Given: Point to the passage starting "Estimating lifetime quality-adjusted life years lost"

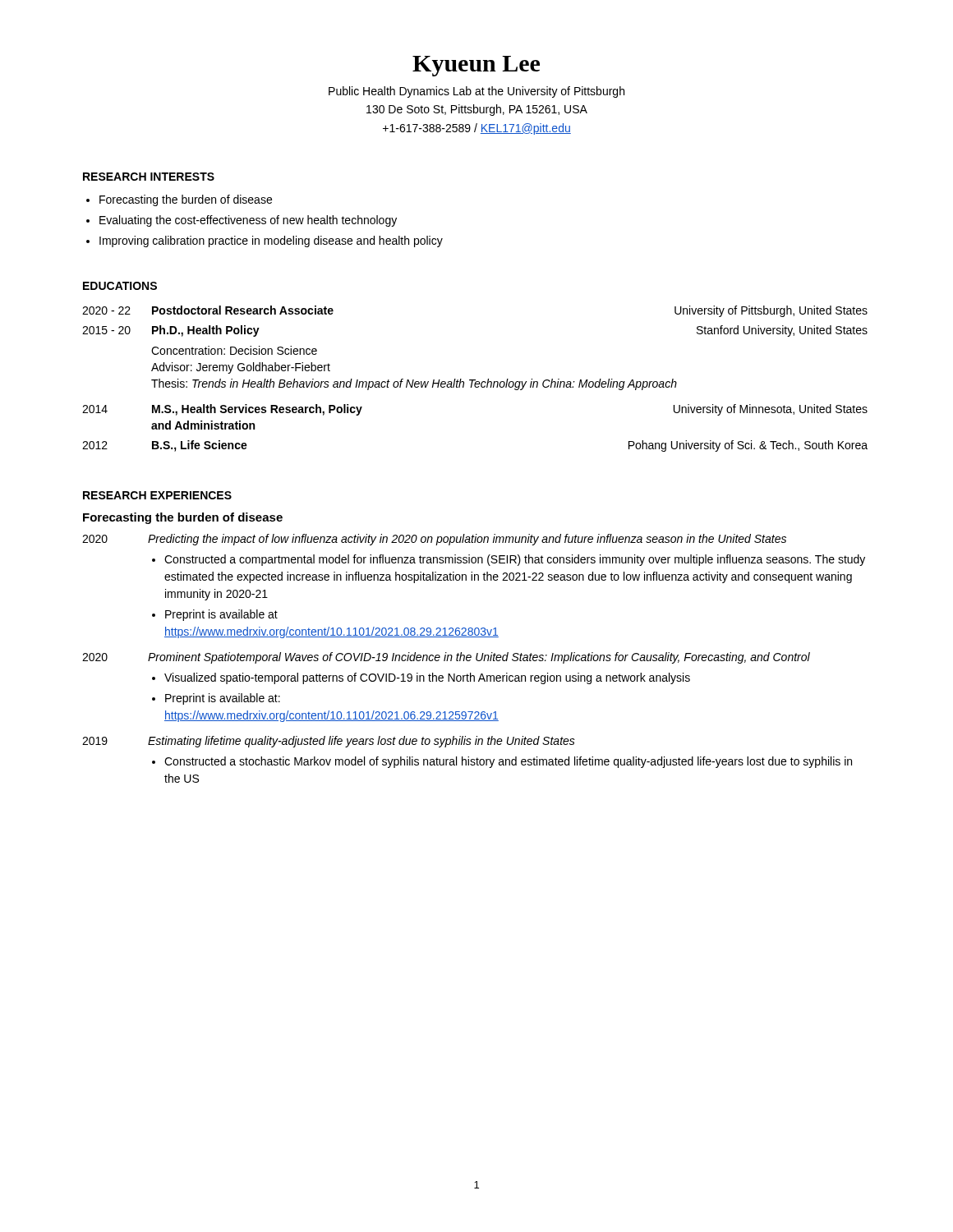Looking at the screenshot, I should click(x=361, y=740).
